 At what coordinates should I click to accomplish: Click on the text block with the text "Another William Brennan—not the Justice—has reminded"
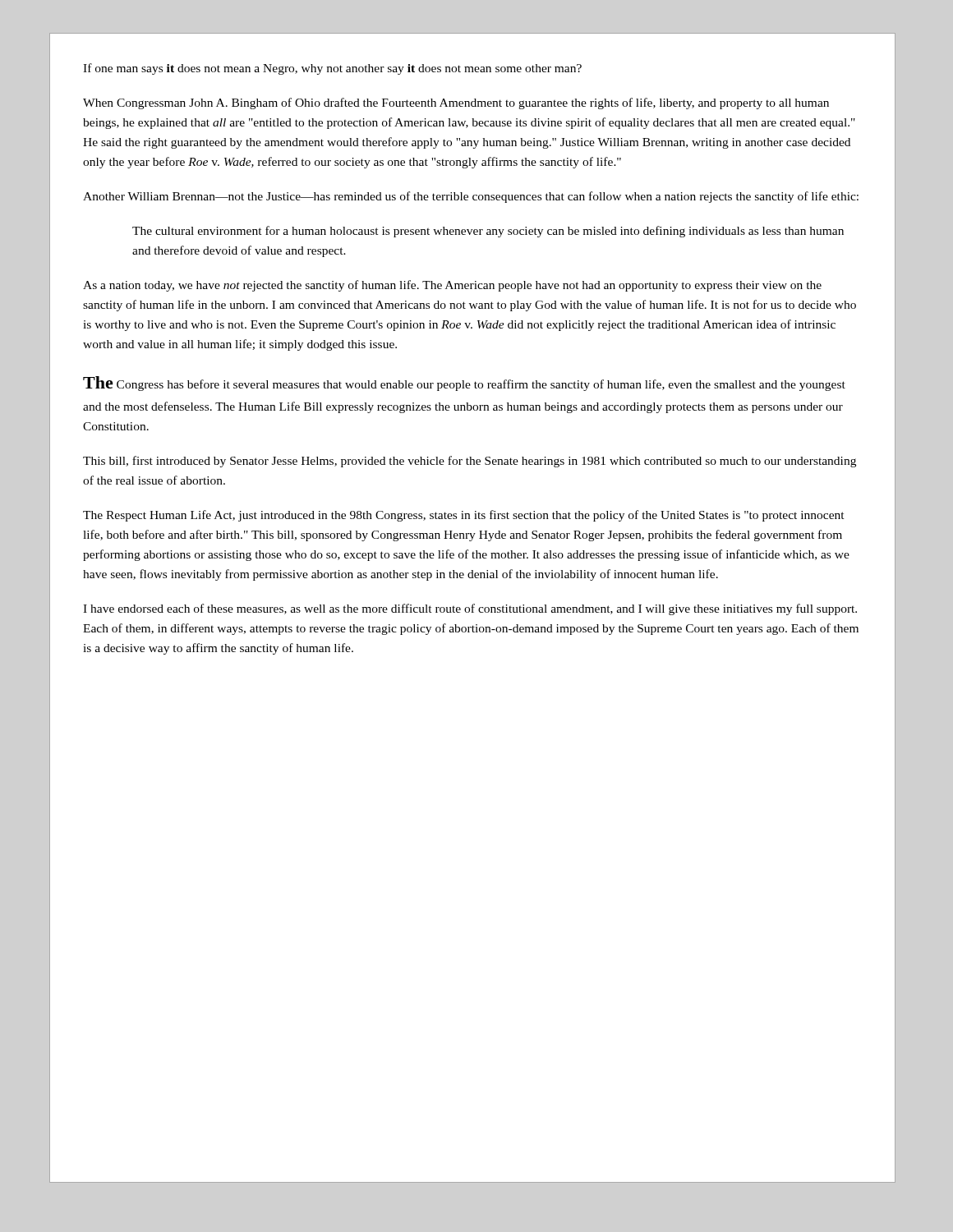[x=471, y=196]
